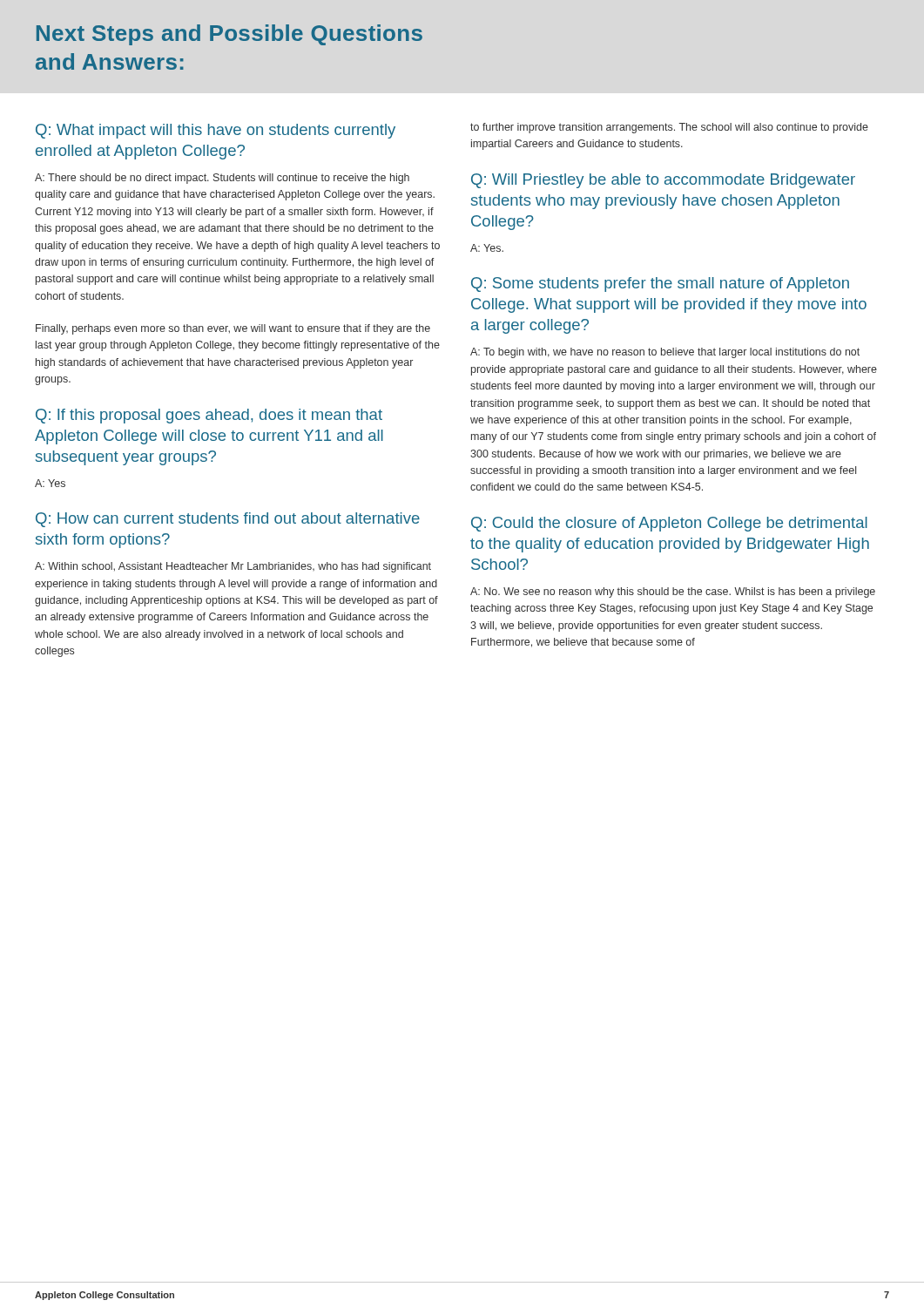Navigate to the passage starting "Q: How can current students"
This screenshot has height=1307, width=924.
(240, 529)
